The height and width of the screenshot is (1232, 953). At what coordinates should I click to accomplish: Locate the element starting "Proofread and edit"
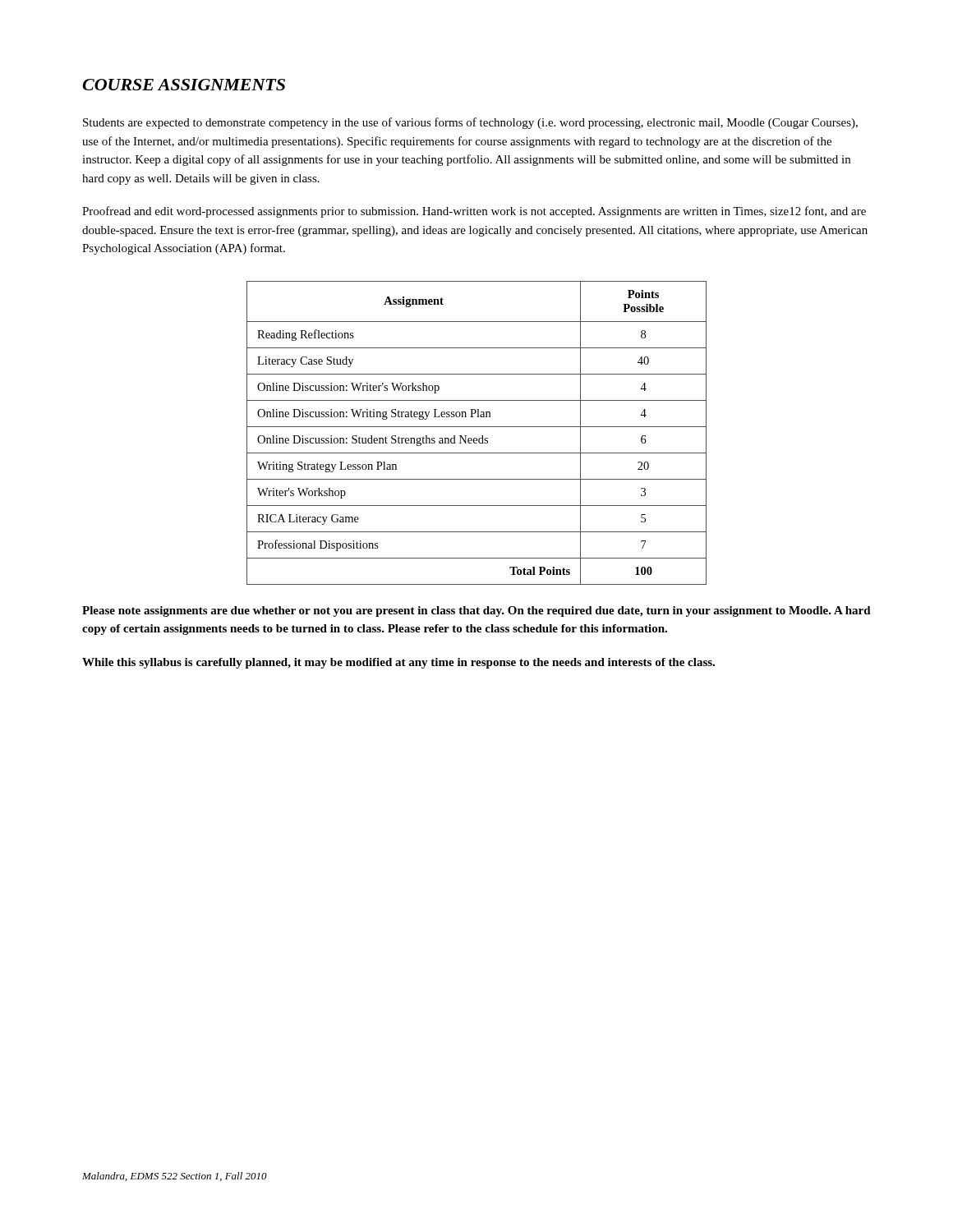(x=475, y=230)
